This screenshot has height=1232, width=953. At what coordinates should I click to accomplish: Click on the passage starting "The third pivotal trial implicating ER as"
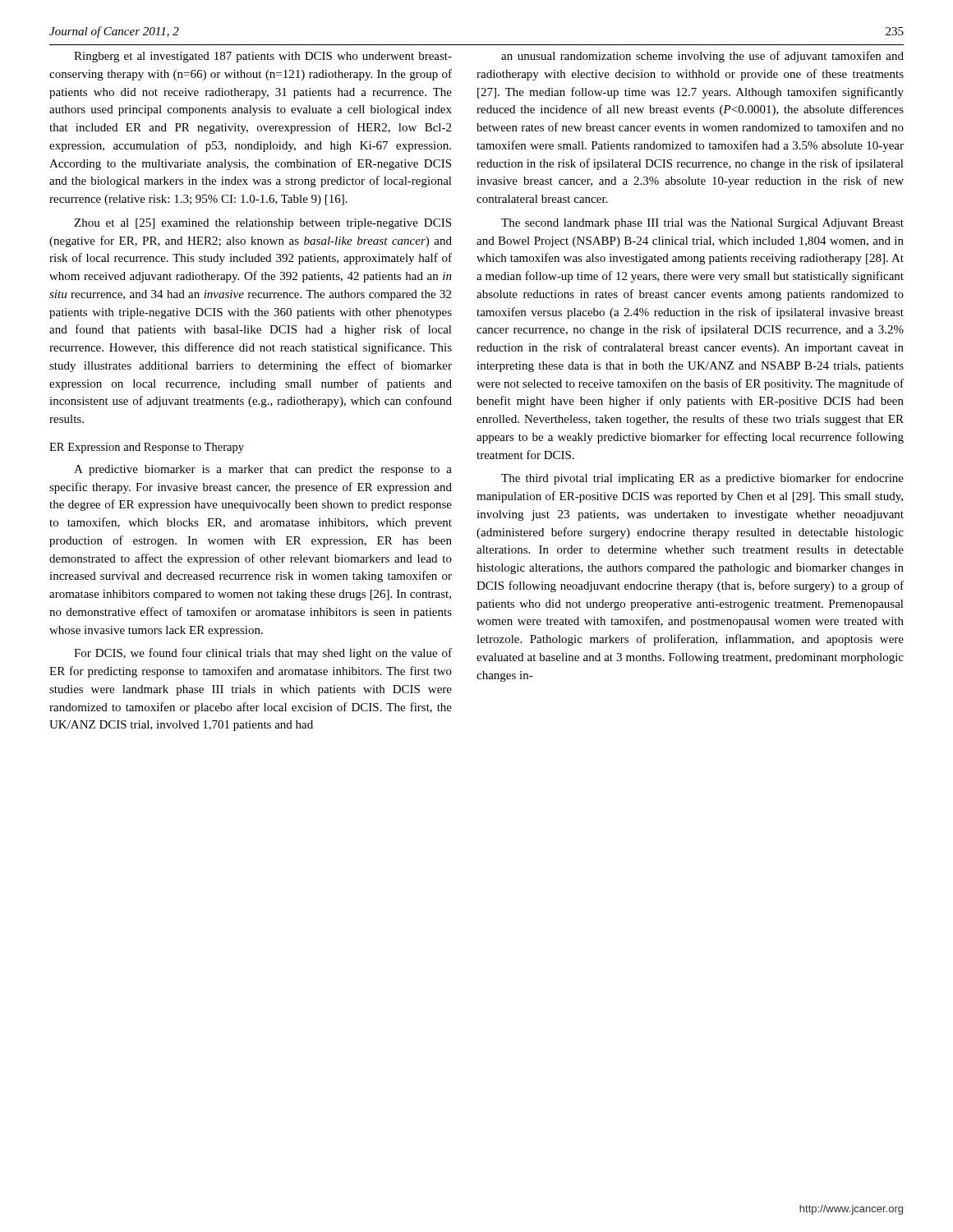point(690,577)
